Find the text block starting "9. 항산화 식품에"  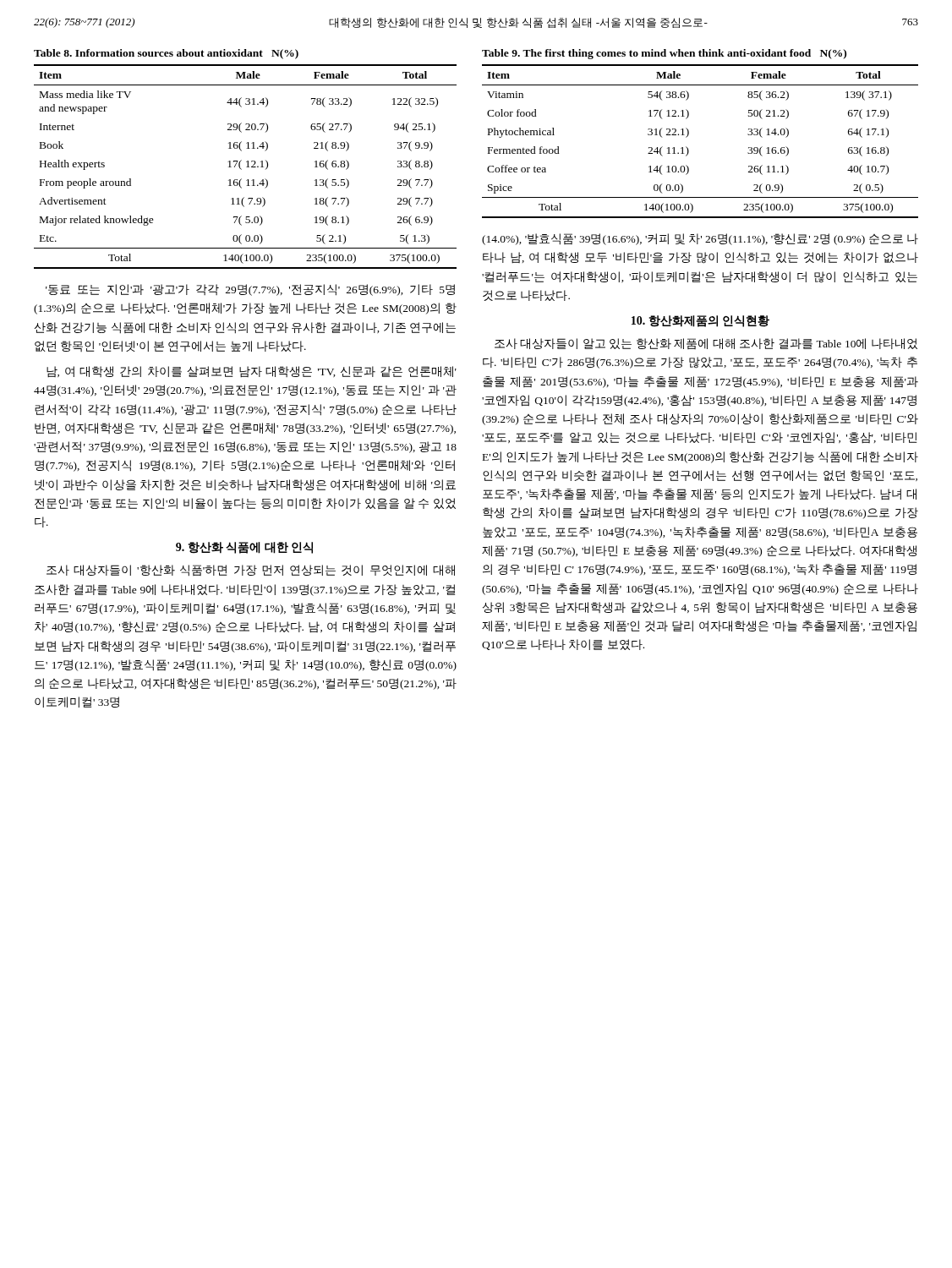click(245, 548)
